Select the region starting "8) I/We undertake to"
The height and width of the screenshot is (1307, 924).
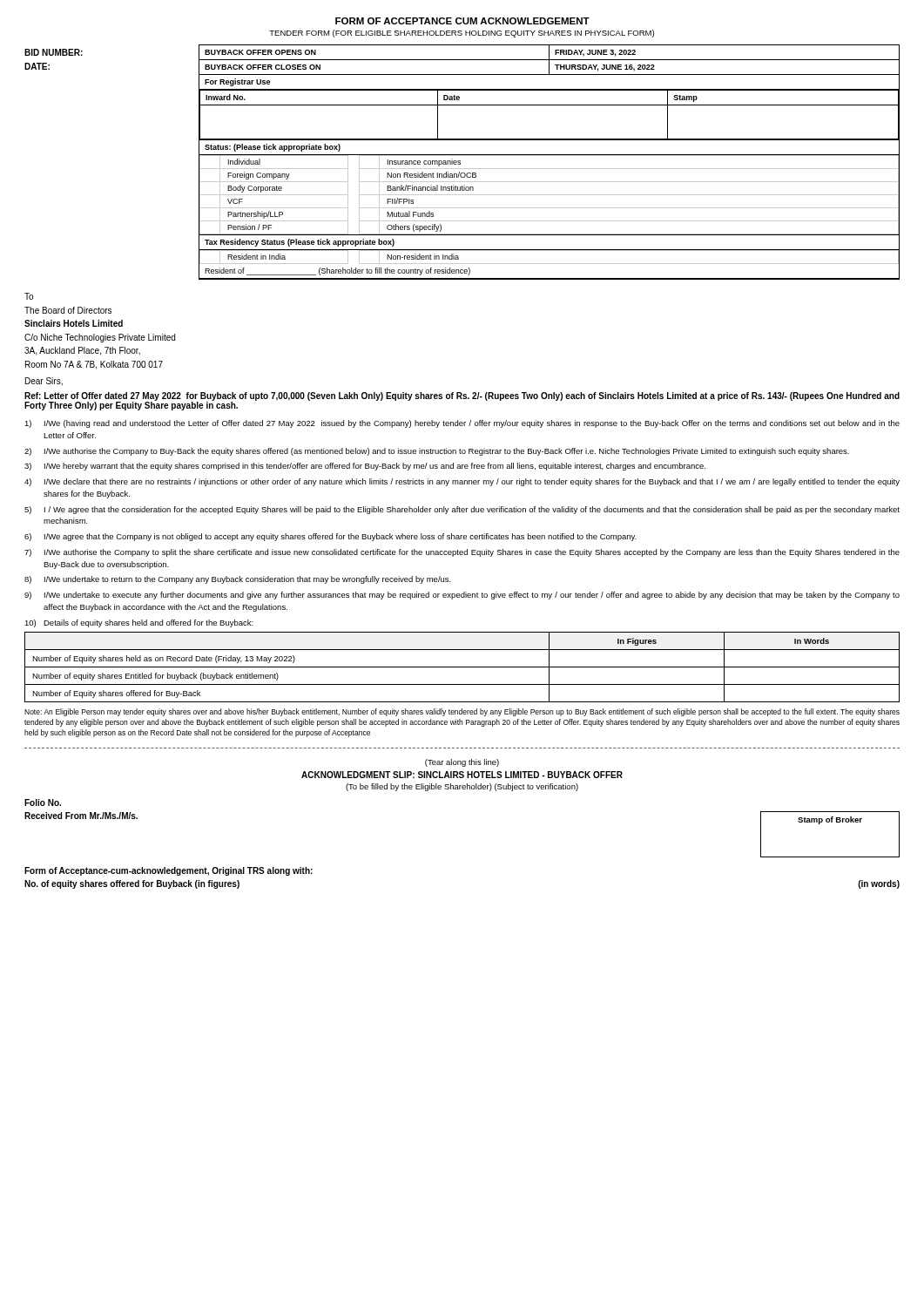coord(462,580)
